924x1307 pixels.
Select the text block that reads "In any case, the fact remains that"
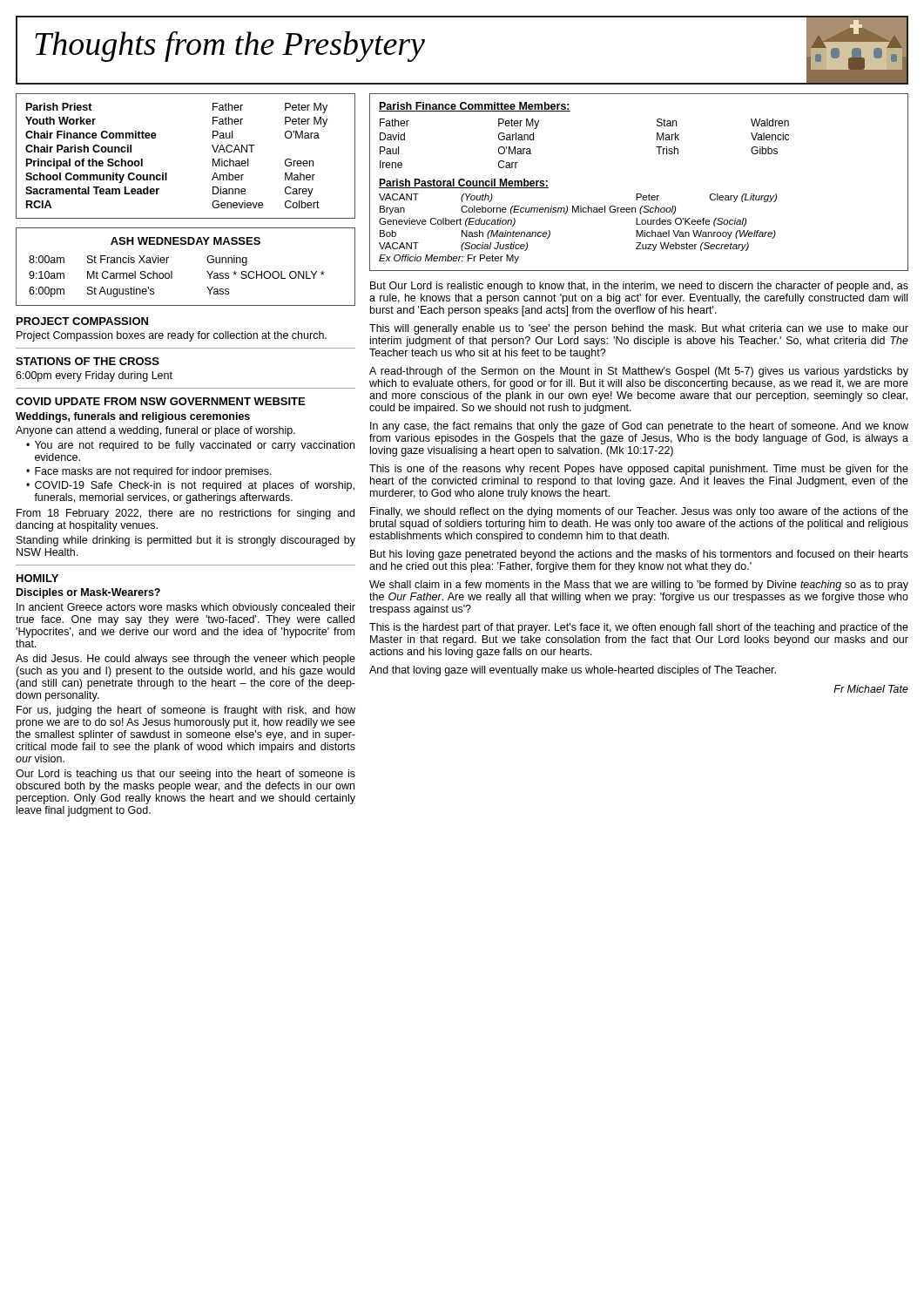639,438
